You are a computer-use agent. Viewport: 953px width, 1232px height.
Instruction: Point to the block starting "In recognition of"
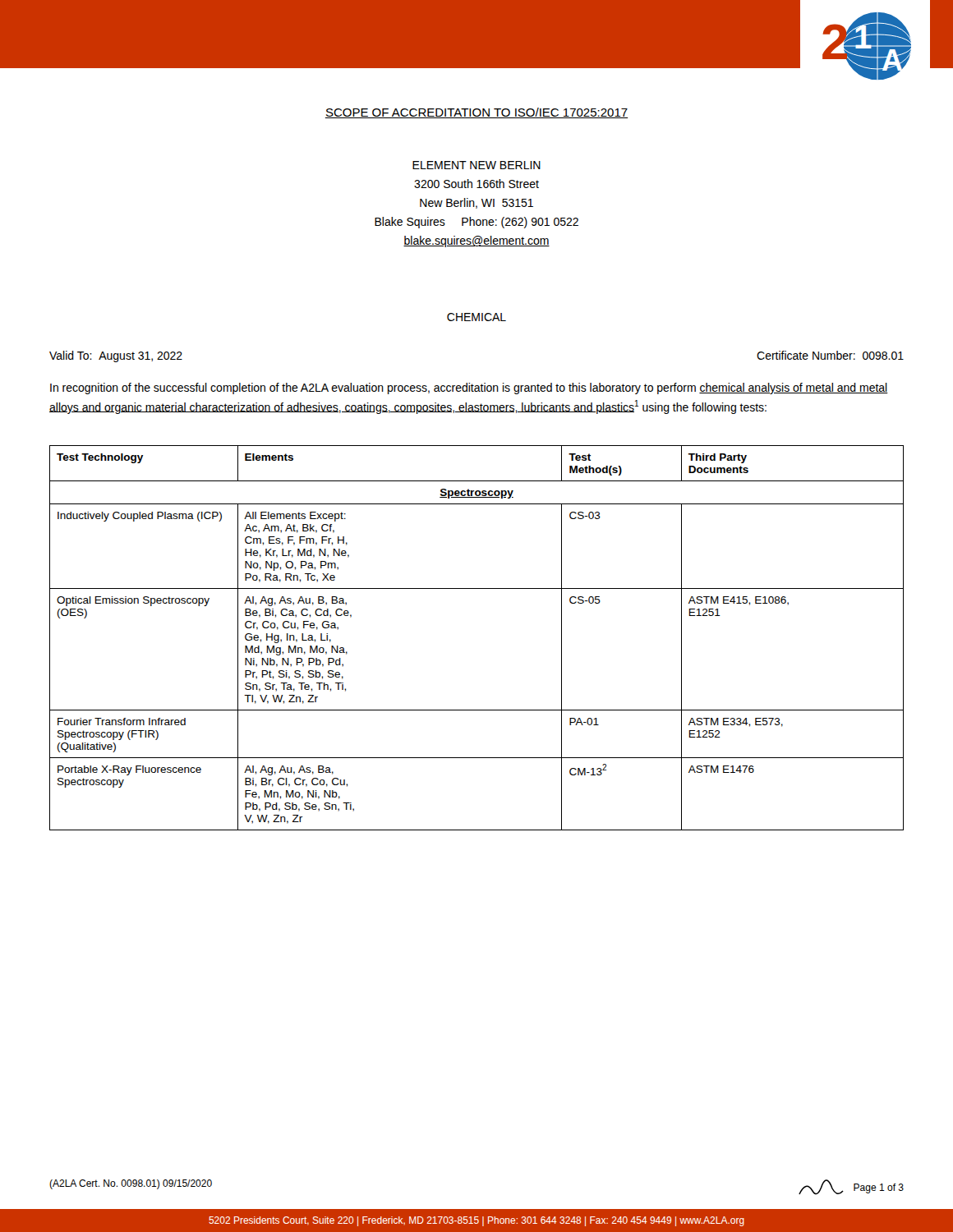[x=468, y=397]
